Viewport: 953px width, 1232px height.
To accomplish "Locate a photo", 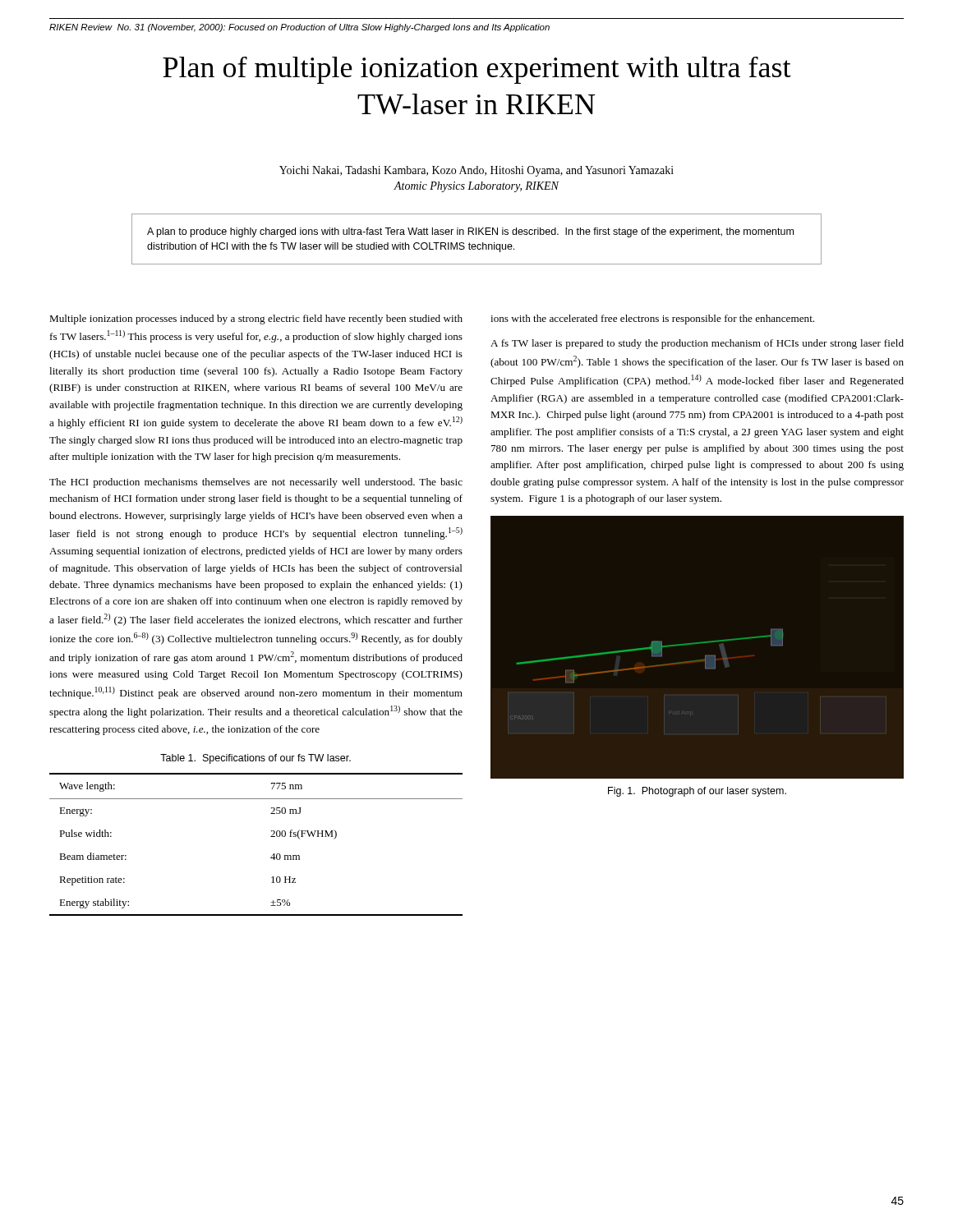I will pyautogui.click(x=697, y=657).
